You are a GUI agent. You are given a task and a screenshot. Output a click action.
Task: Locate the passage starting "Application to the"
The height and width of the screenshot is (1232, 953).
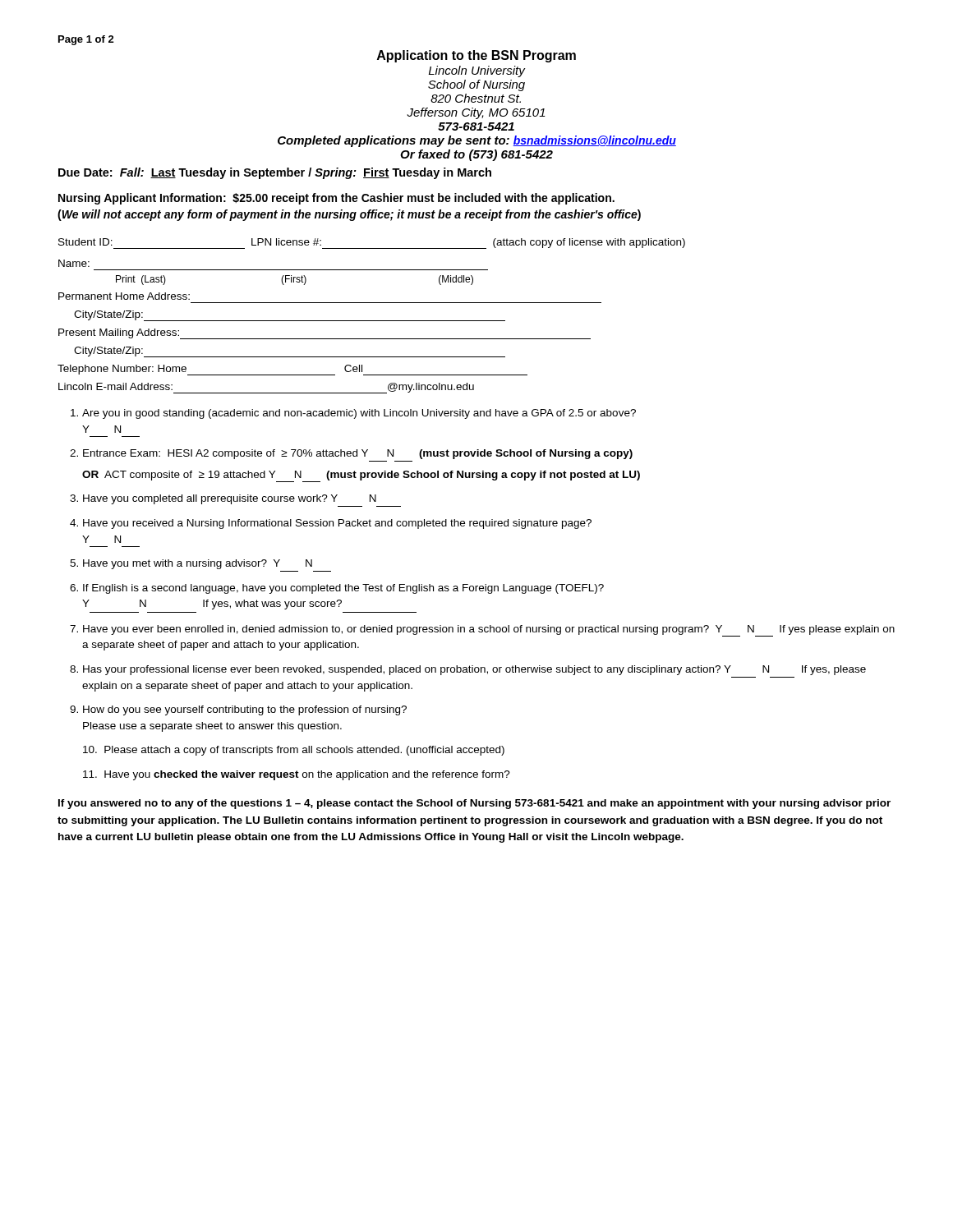(476, 105)
